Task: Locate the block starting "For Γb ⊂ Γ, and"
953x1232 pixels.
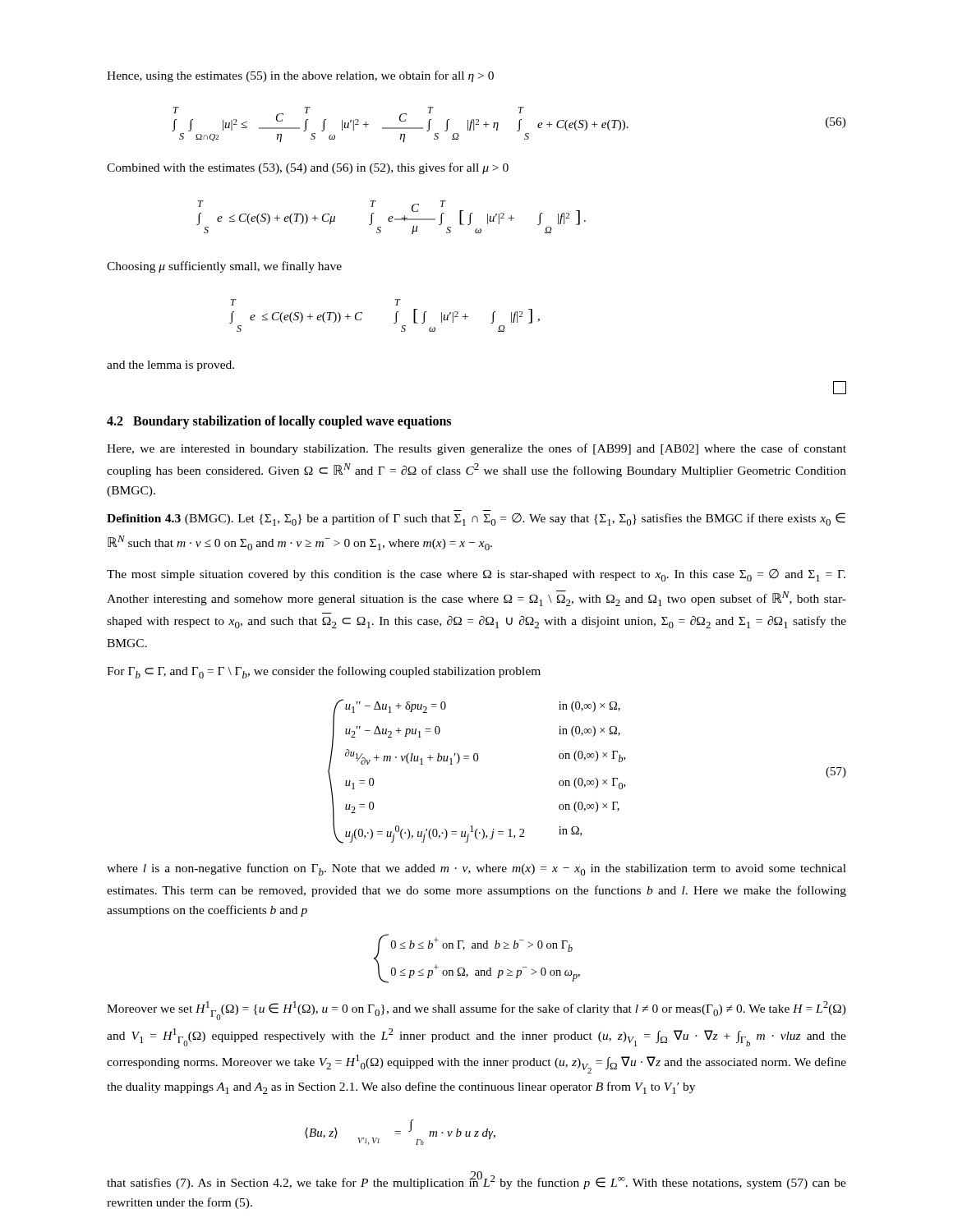Action: [x=324, y=672]
